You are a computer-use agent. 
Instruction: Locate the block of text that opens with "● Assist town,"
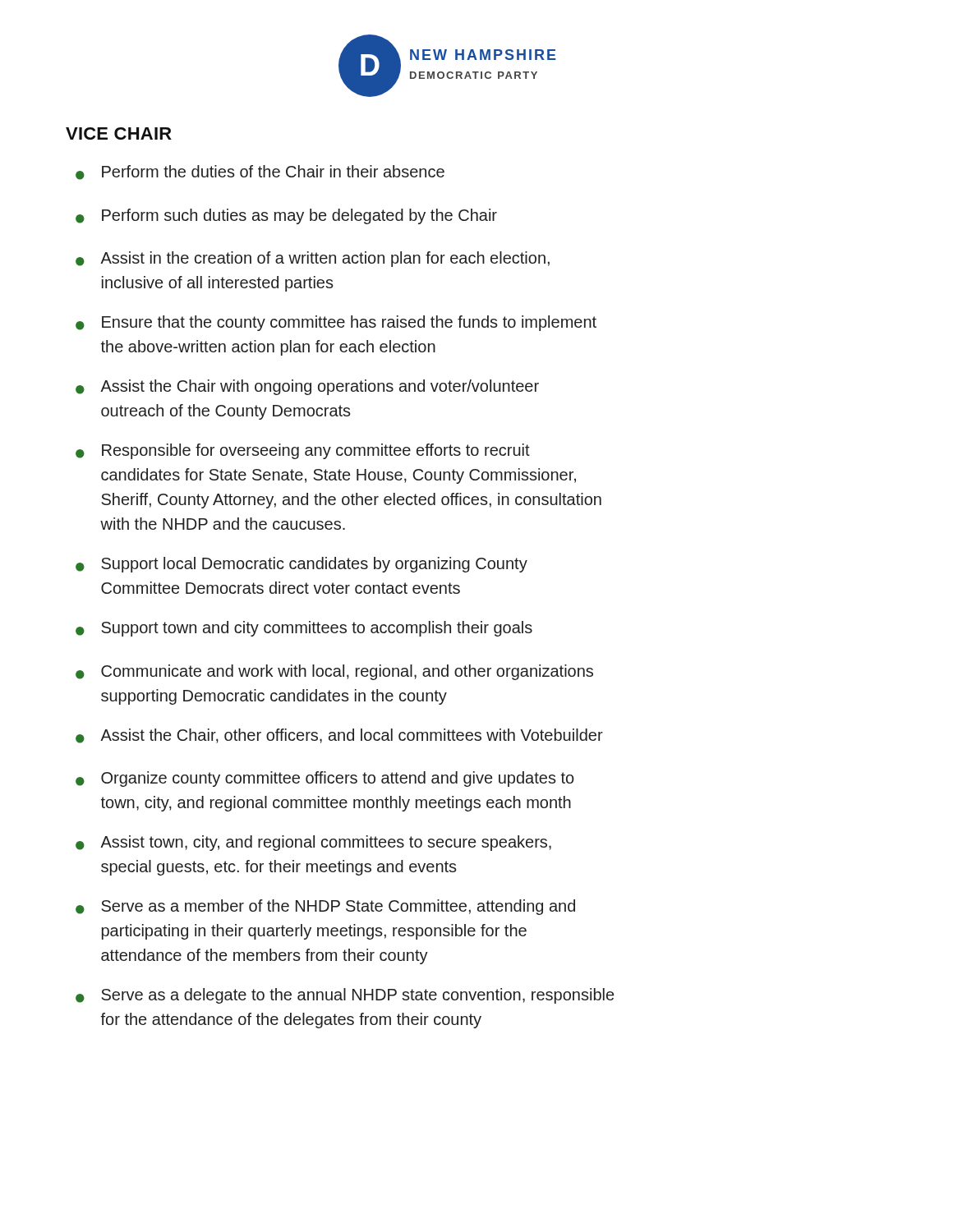313,855
